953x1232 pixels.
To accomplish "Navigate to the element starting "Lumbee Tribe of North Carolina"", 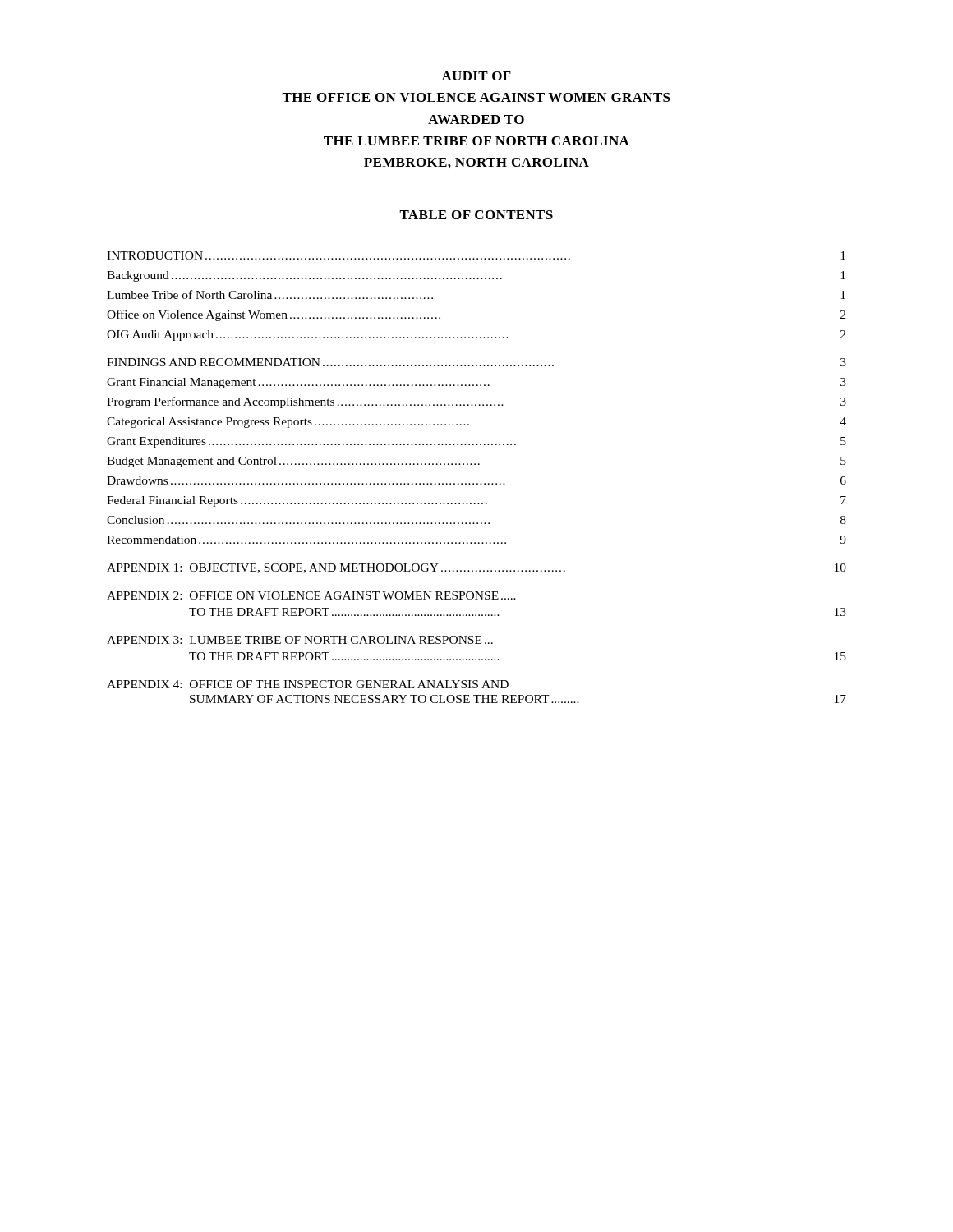I will point(200,294).
